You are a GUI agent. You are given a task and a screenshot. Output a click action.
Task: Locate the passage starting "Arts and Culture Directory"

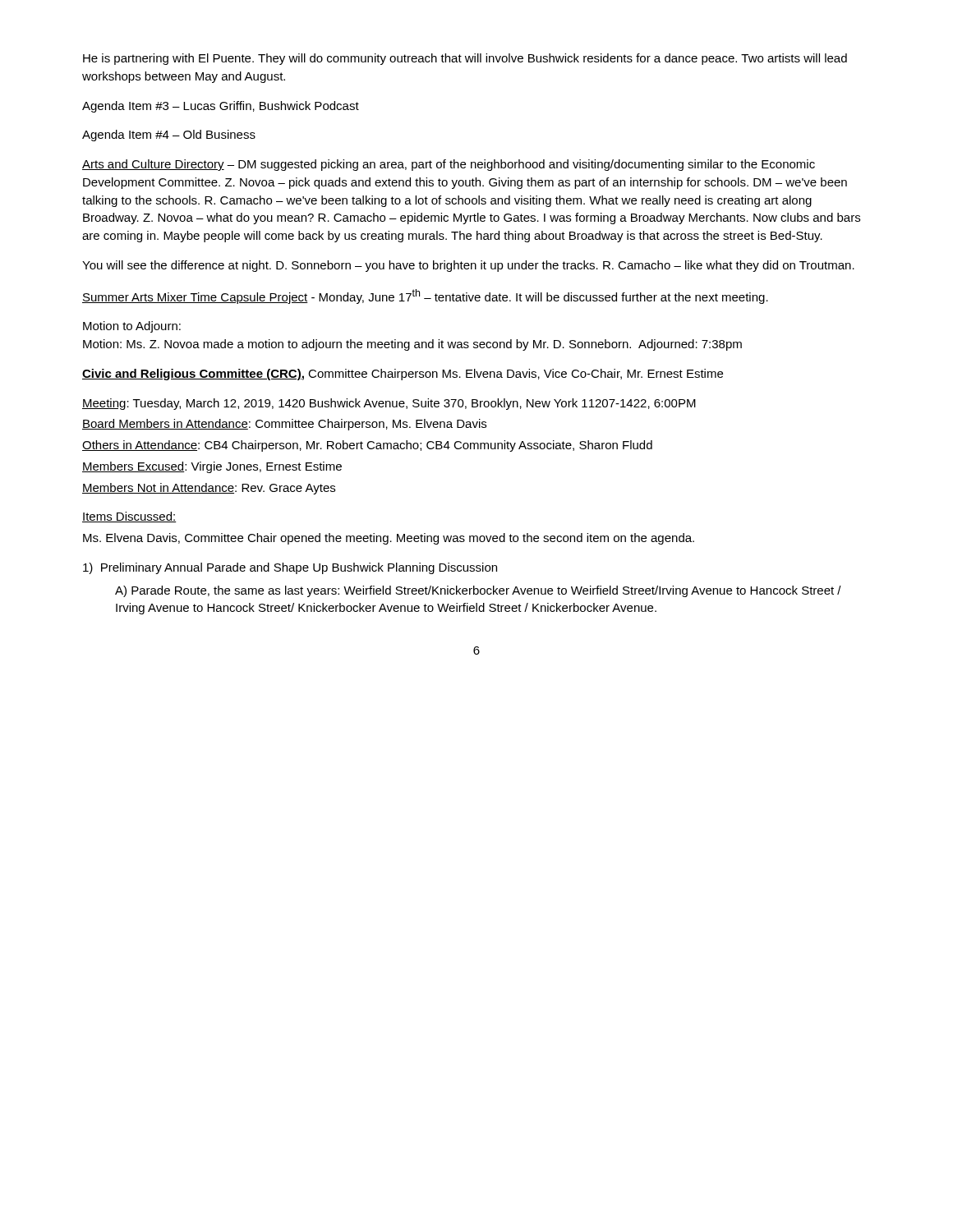tap(476, 200)
